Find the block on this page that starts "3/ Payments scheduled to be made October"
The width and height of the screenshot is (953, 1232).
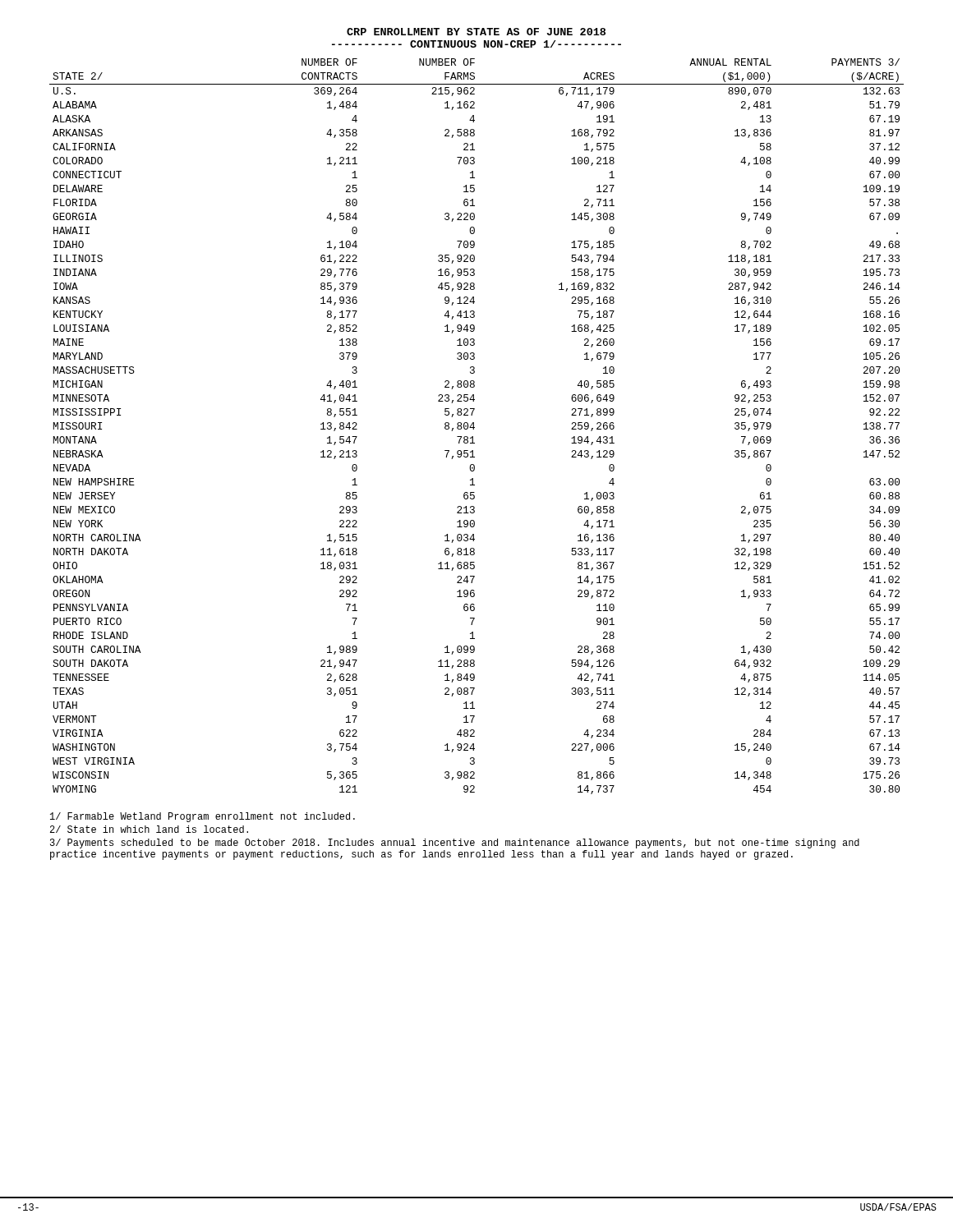(455, 849)
